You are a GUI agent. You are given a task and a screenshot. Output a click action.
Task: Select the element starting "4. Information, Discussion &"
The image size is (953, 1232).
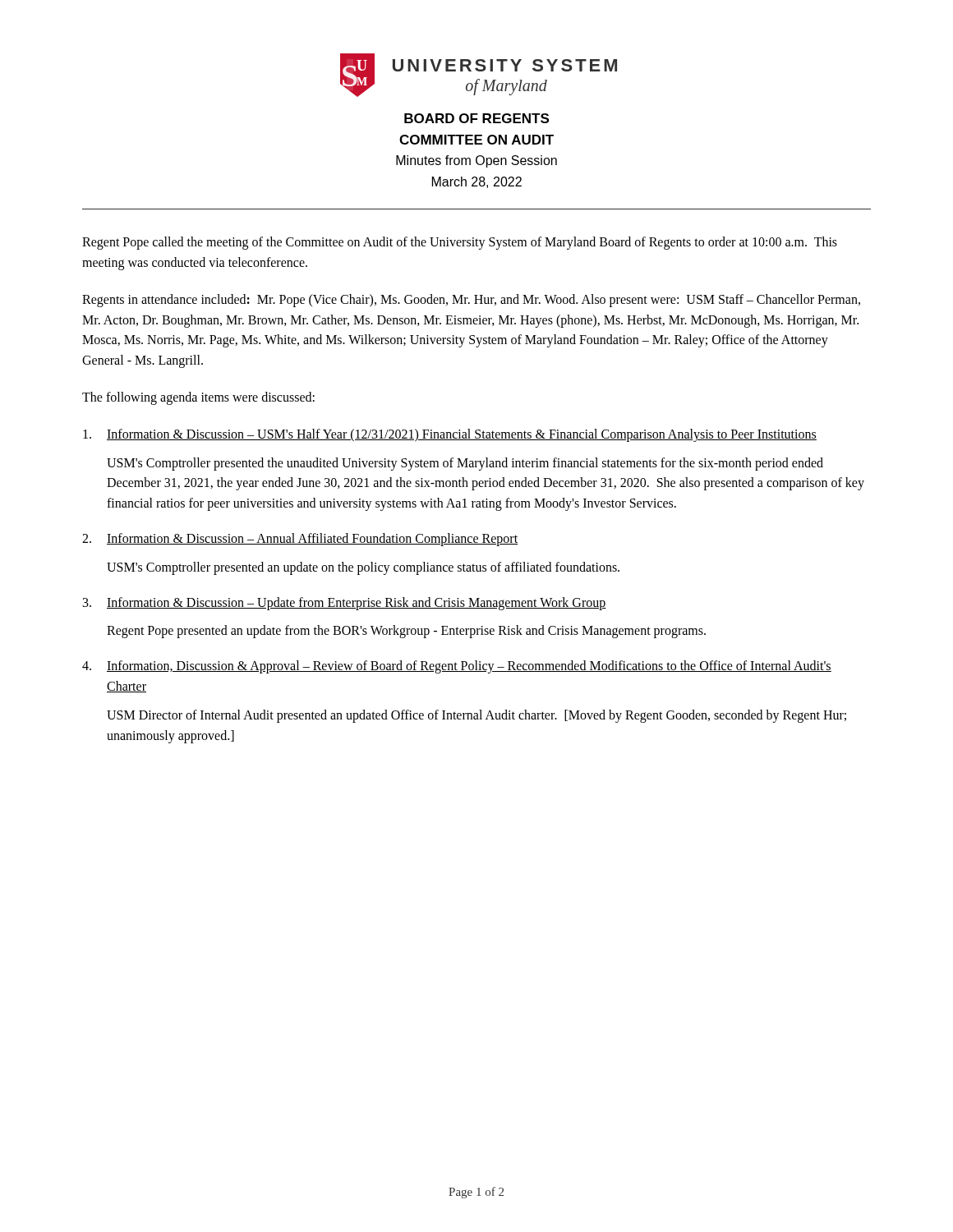pos(476,701)
